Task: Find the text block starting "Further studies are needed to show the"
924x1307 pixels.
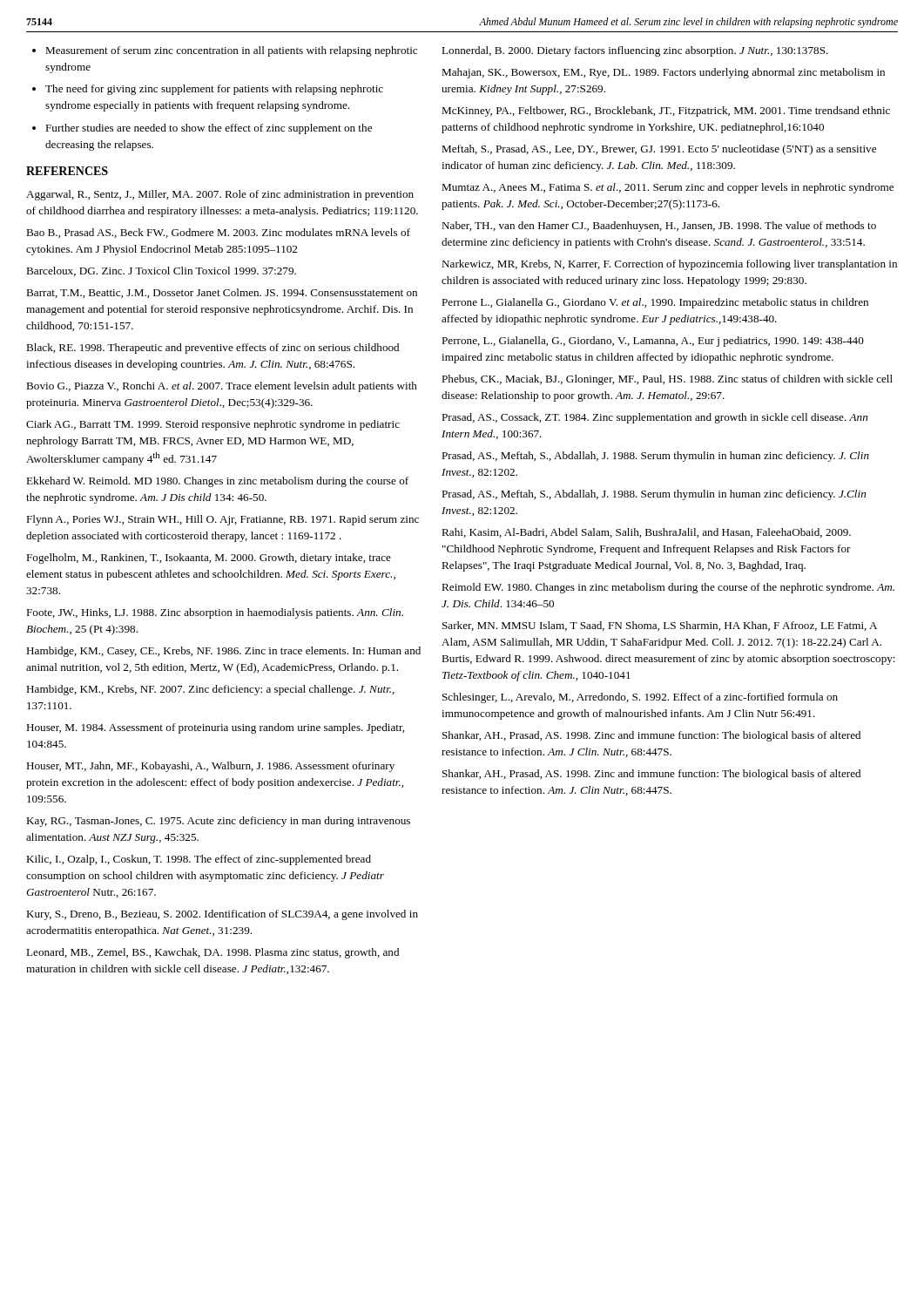Action: 209,136
